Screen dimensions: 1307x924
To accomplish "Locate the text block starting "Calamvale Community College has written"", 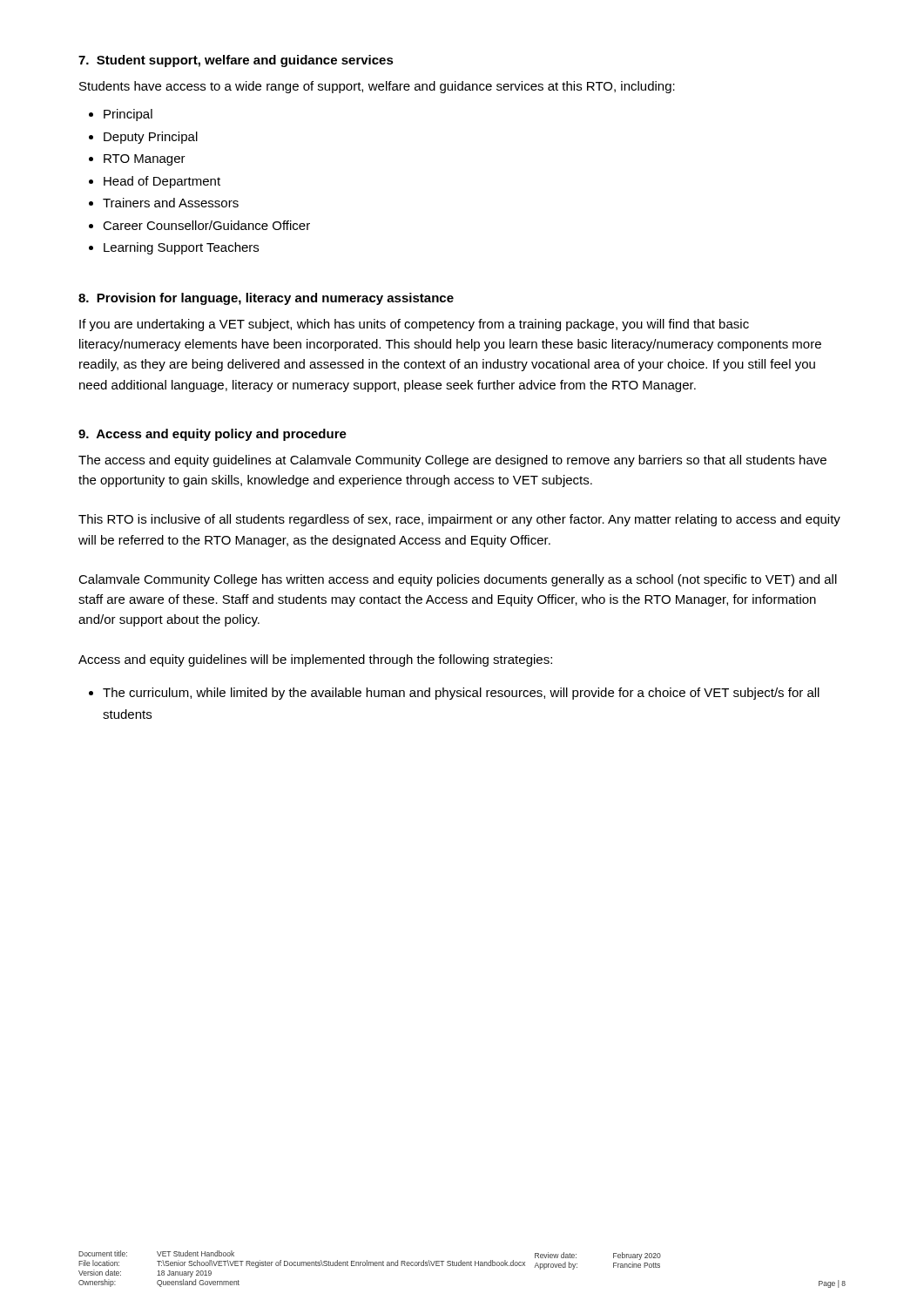I will coord(458,599).
